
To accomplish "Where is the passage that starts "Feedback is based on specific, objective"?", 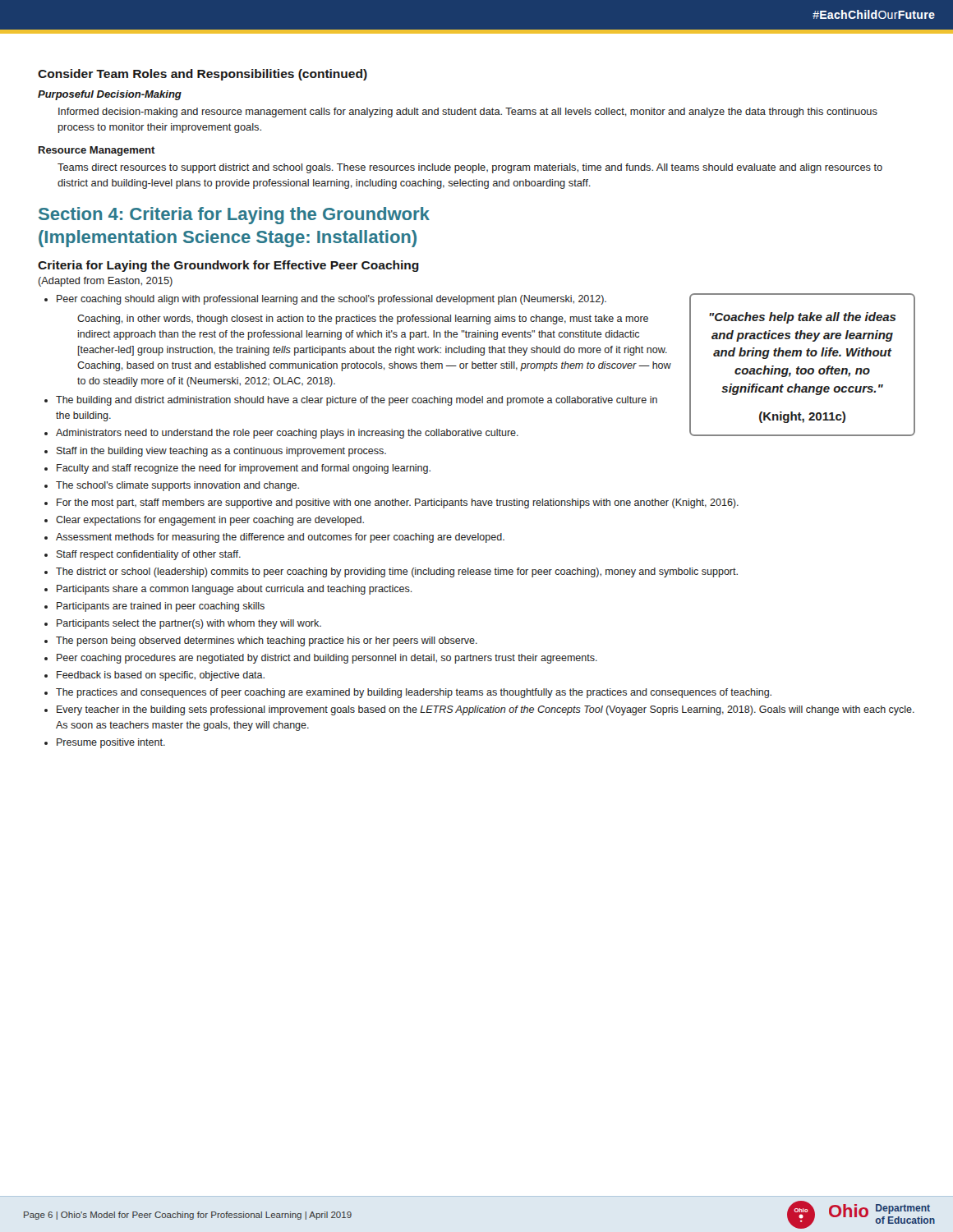I will 161,675.
